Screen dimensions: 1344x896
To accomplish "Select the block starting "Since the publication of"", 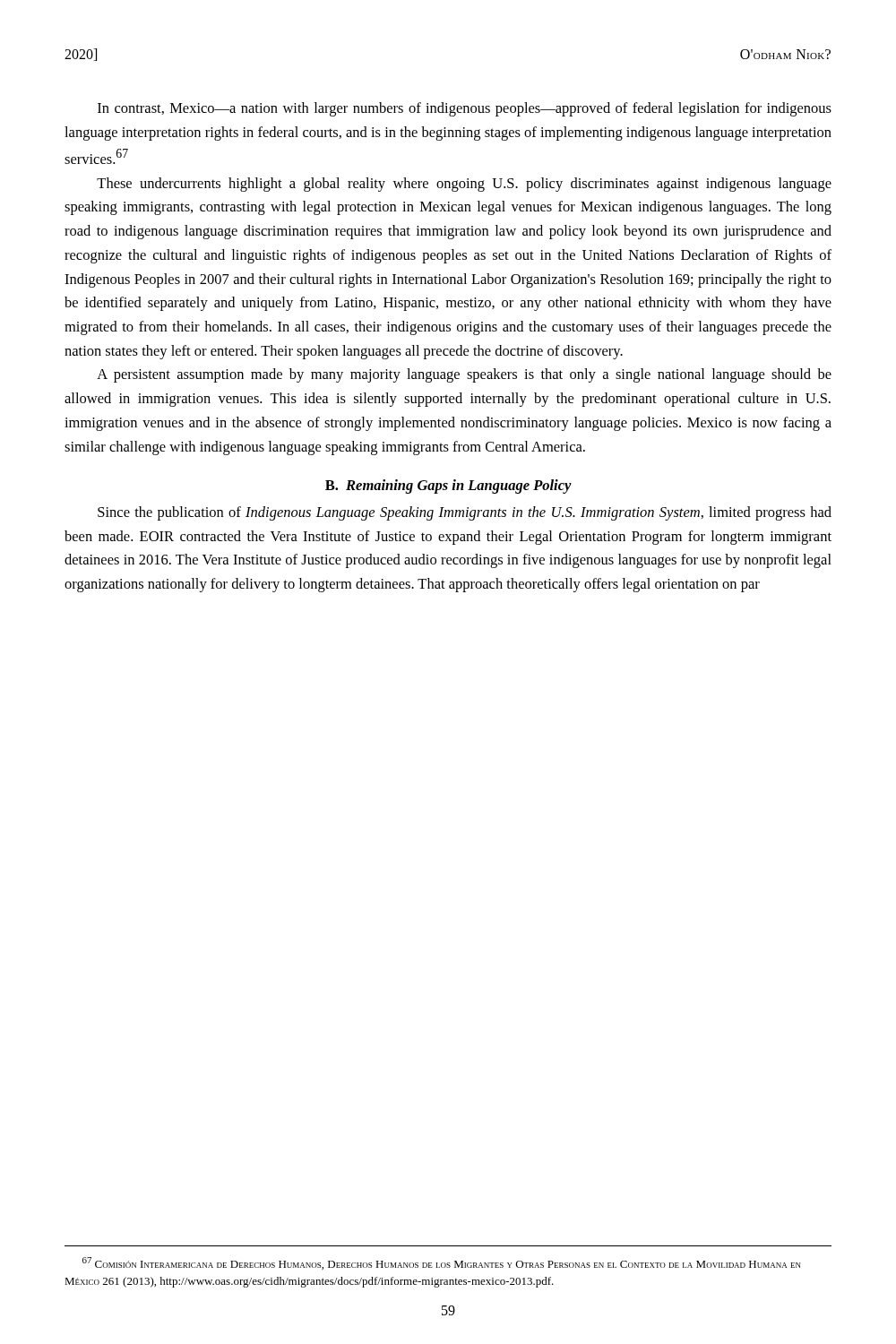I will pos(448,549).
